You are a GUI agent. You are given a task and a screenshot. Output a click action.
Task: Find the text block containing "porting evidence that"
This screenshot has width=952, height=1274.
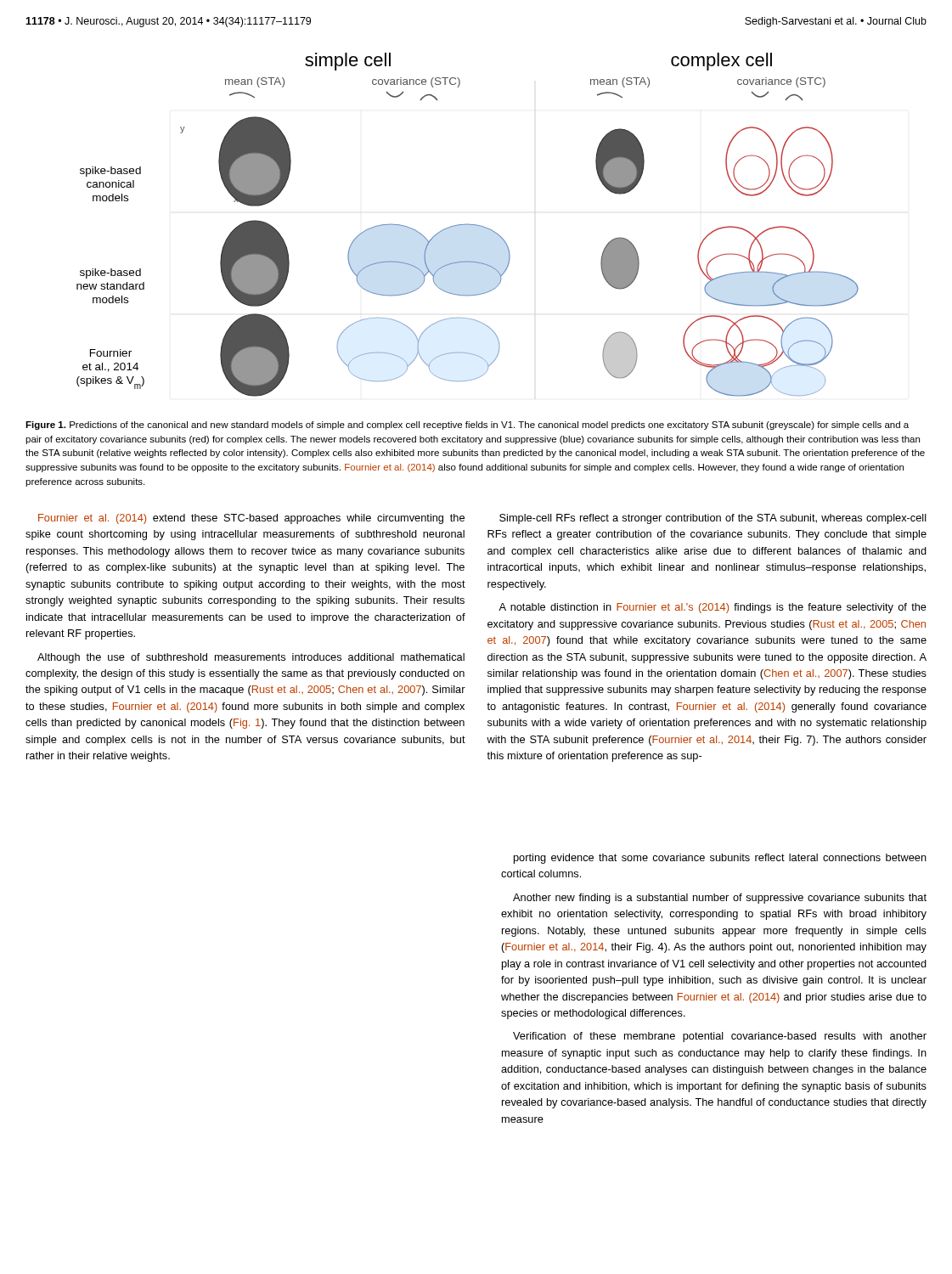coord(714,988)
